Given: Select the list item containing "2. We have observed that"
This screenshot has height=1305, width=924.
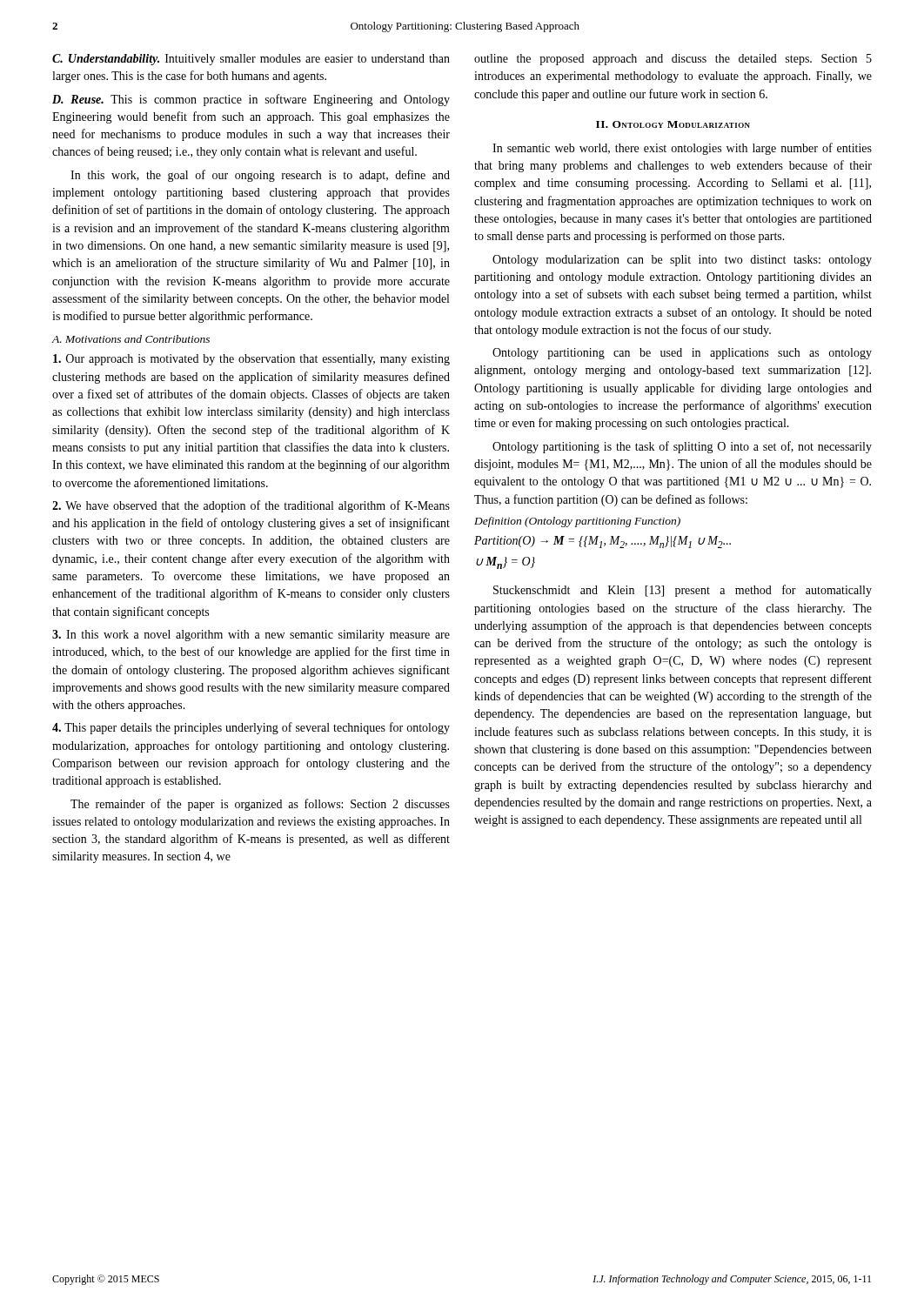Looking at the screenshot, I should click(251, 559).
